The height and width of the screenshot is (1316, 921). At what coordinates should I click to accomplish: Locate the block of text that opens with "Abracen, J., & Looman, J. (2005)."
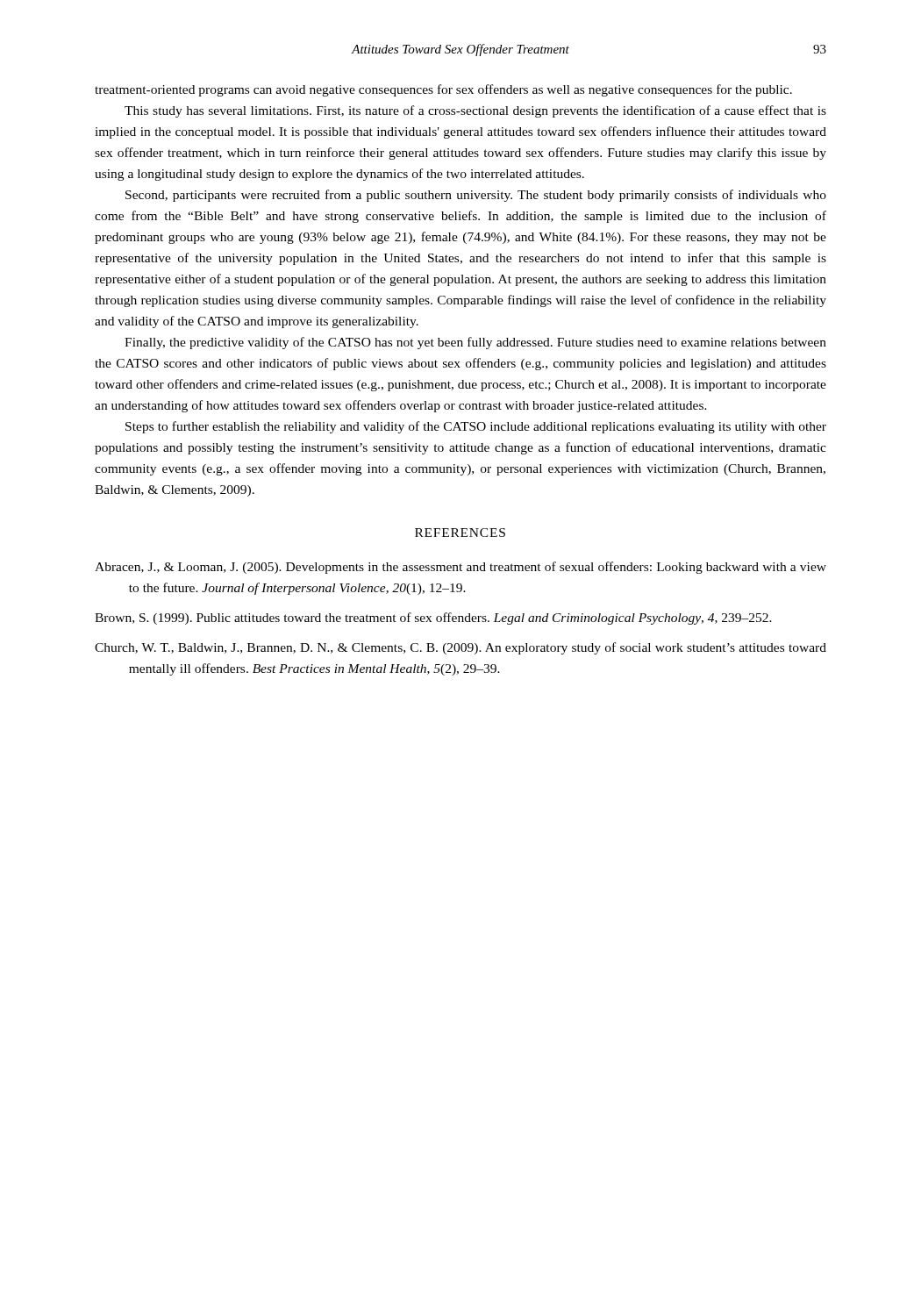[460, 577]
